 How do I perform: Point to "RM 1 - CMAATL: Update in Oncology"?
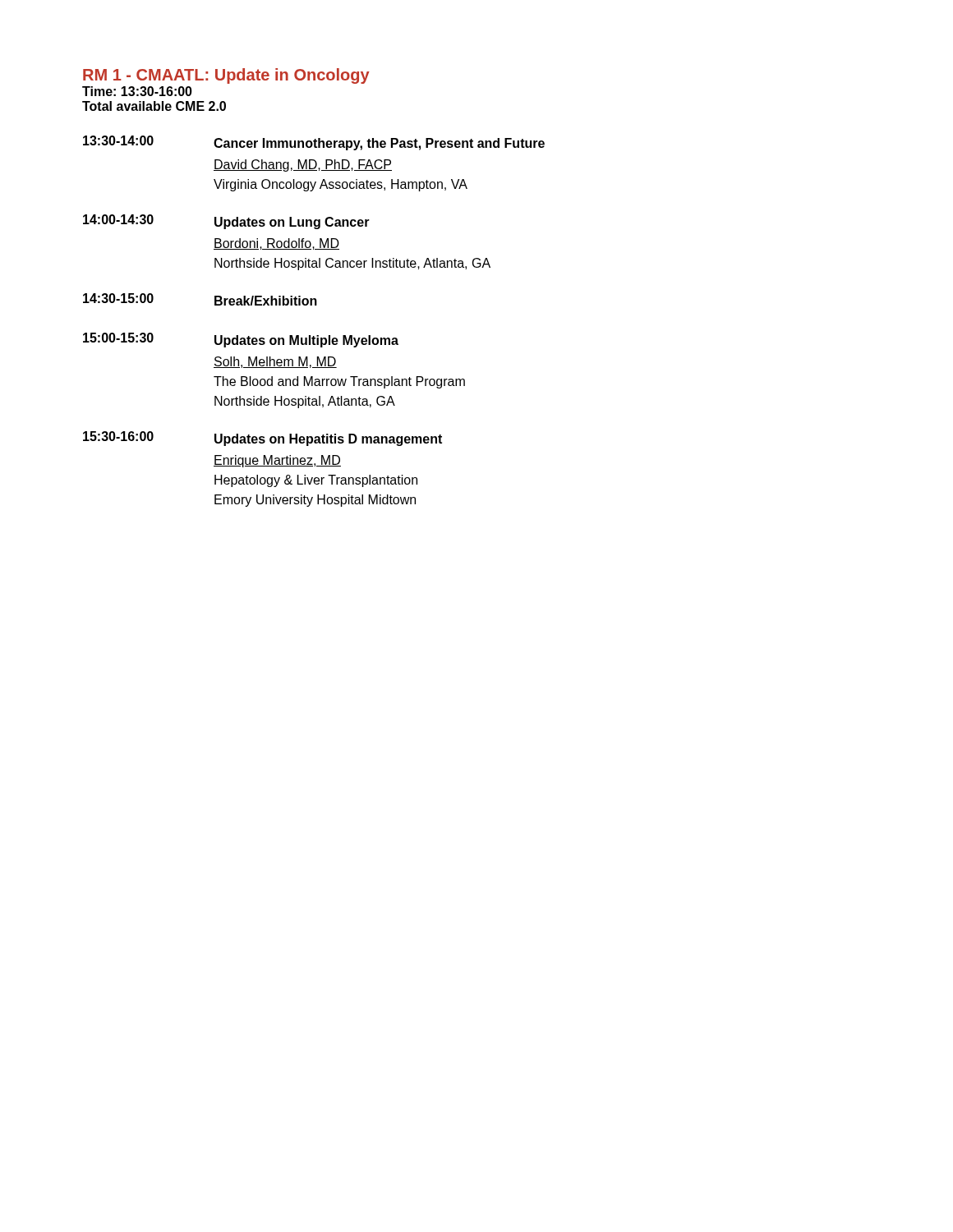pyautogui.click(x=226, y=75)
